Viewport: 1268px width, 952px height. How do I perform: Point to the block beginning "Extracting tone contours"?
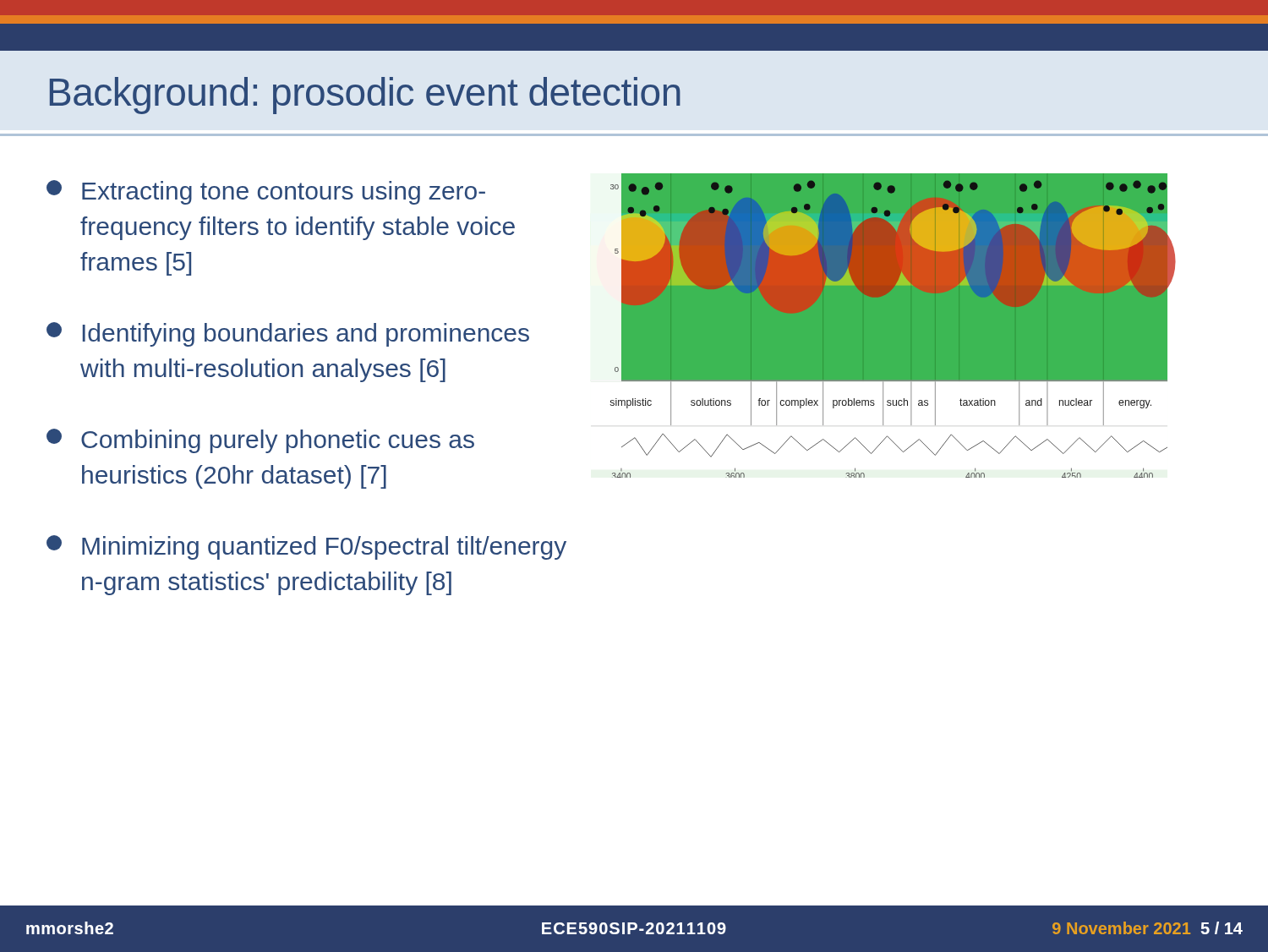pyautogui.click(x=309, y=227)
